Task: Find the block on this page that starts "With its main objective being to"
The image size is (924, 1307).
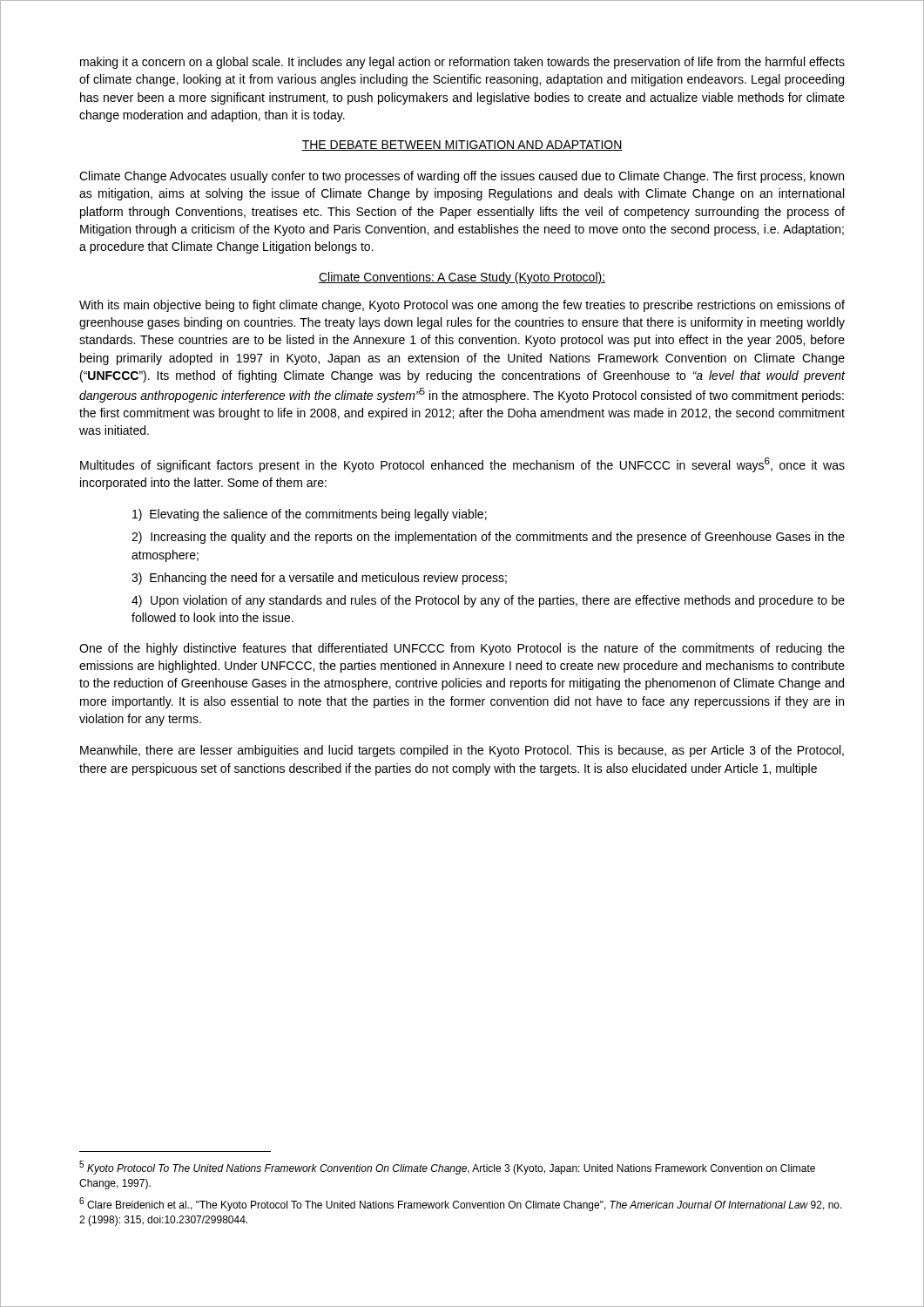Action: coord(462,368)
